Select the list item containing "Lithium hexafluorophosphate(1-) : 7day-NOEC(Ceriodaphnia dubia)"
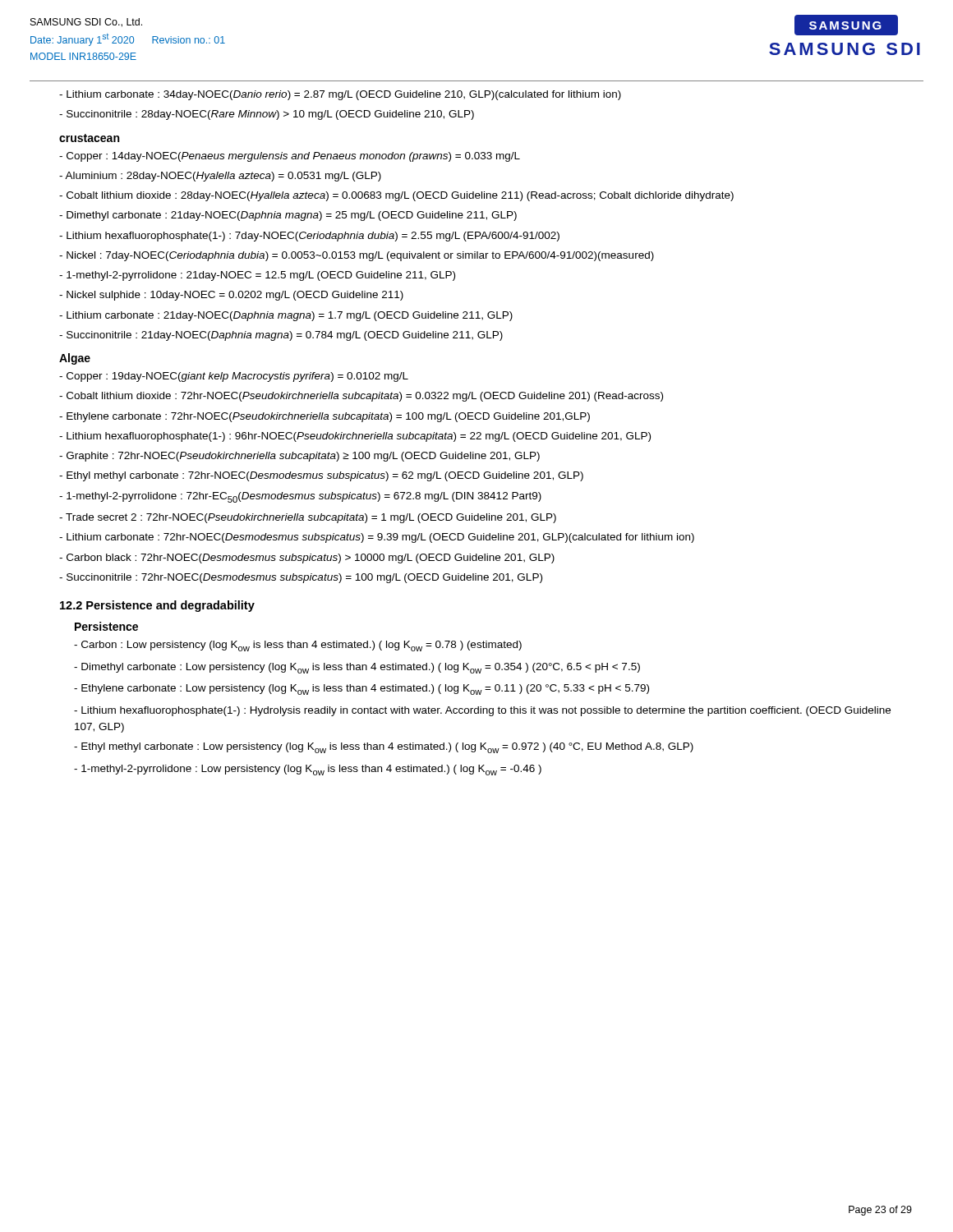This screenshot has width=953, height=1232. [310, 235]
